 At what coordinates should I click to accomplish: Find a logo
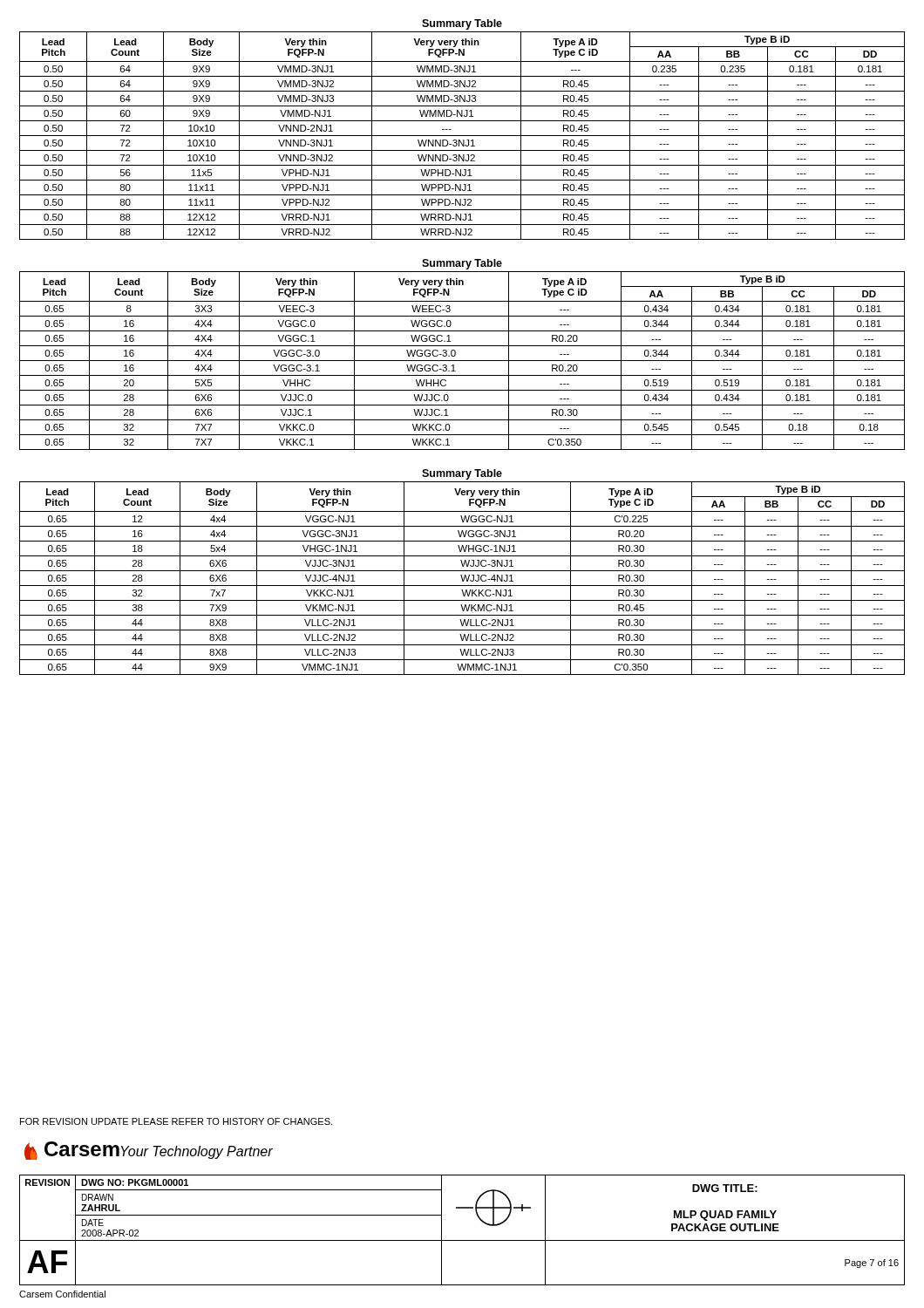(x=462, y=1151)
